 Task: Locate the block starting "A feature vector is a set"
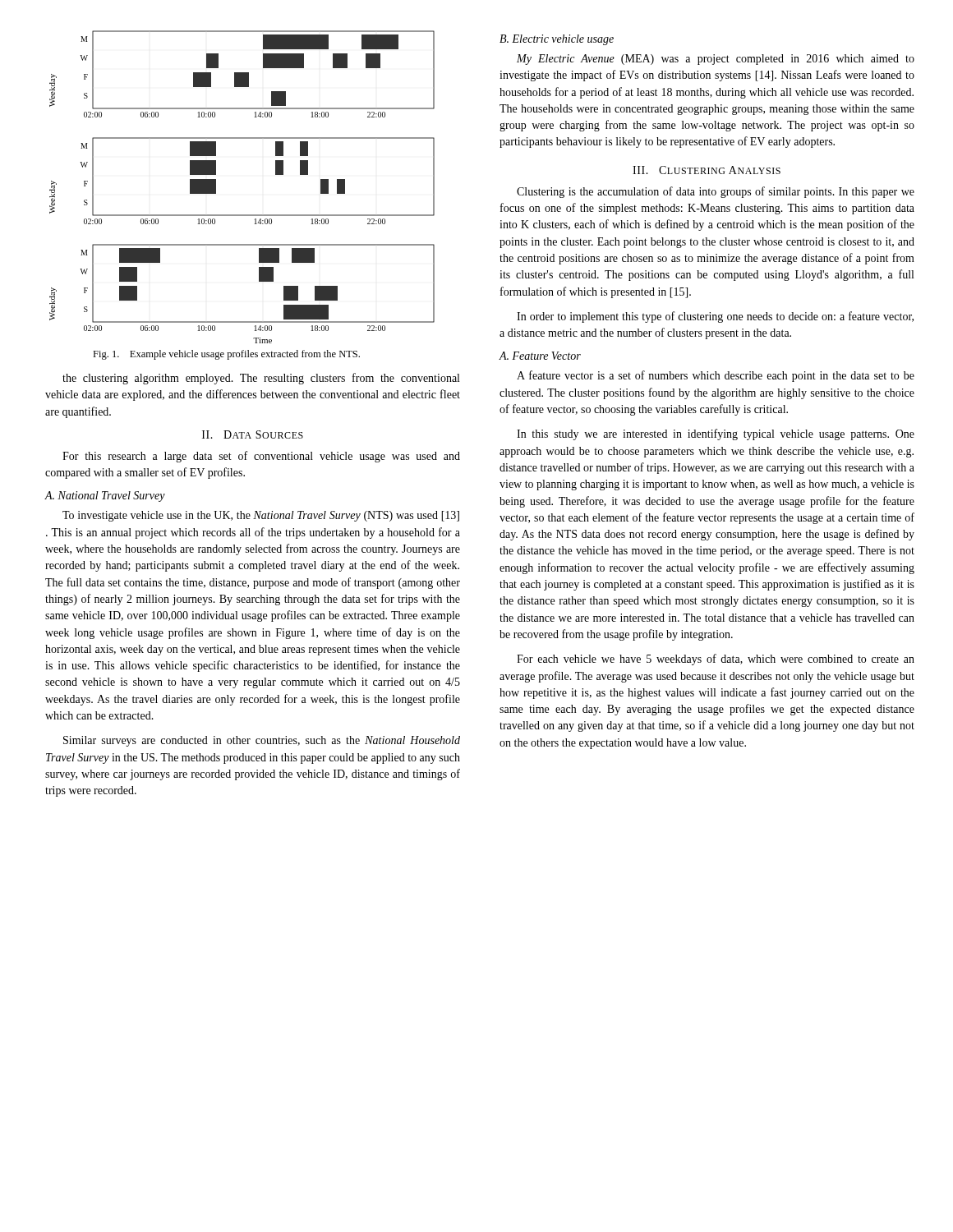(x=707, y=393)
